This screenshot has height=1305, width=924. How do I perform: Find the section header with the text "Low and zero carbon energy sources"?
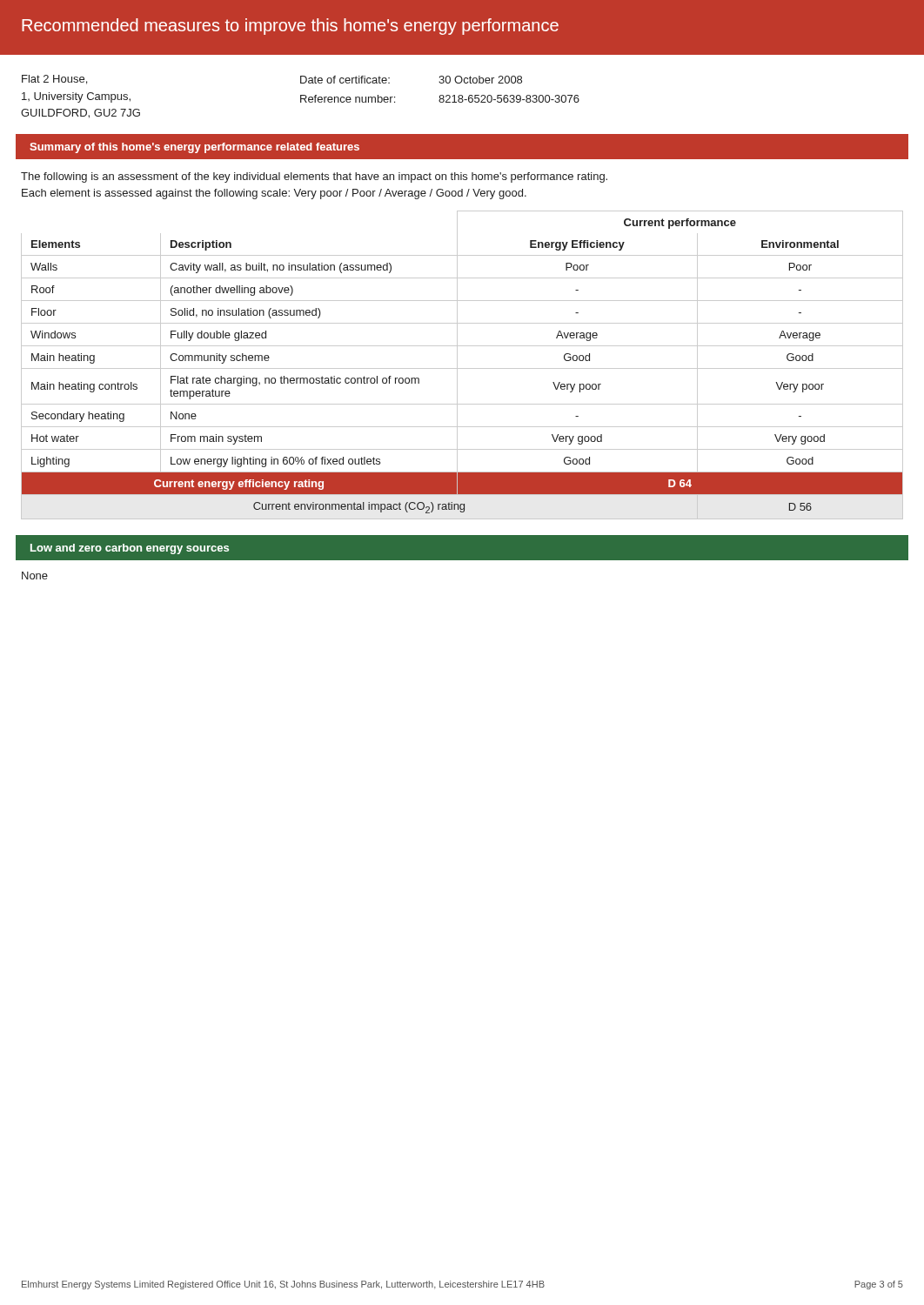(129, 548)
